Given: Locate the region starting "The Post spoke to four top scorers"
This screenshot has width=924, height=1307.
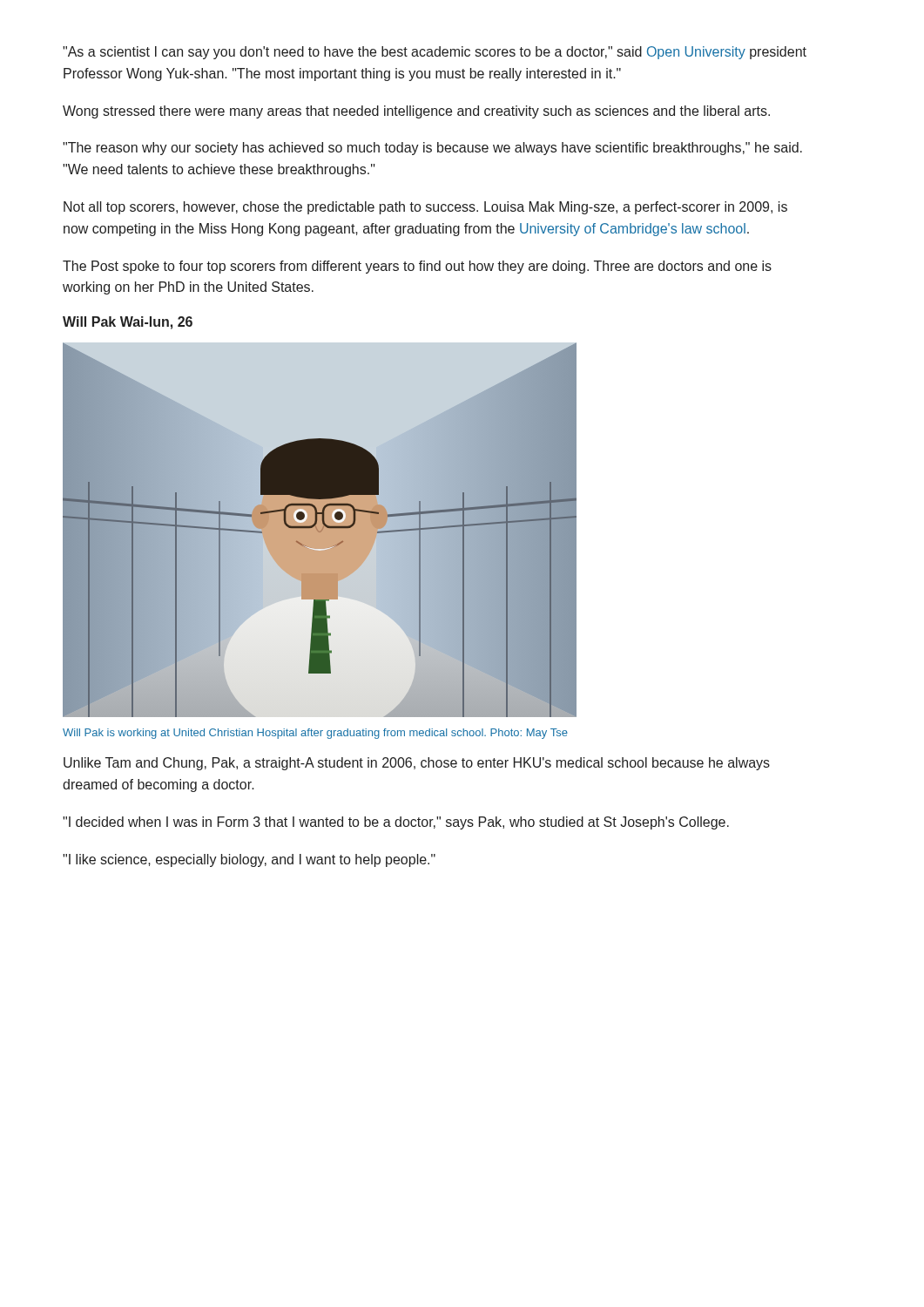Looking at the screenshot, I should [x=417, y=277].
